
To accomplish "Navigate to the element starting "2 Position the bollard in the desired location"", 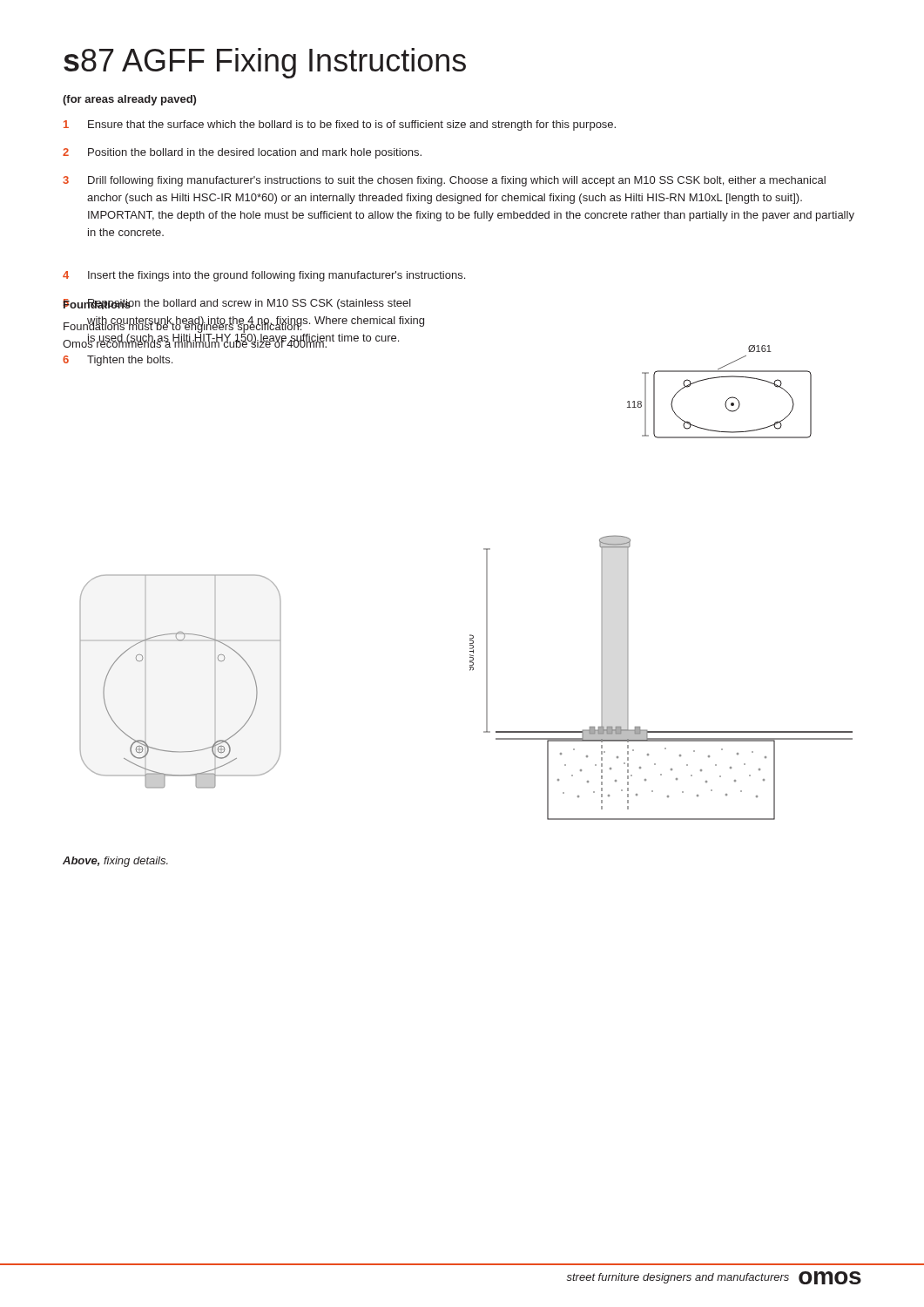I will click(242, 153).
